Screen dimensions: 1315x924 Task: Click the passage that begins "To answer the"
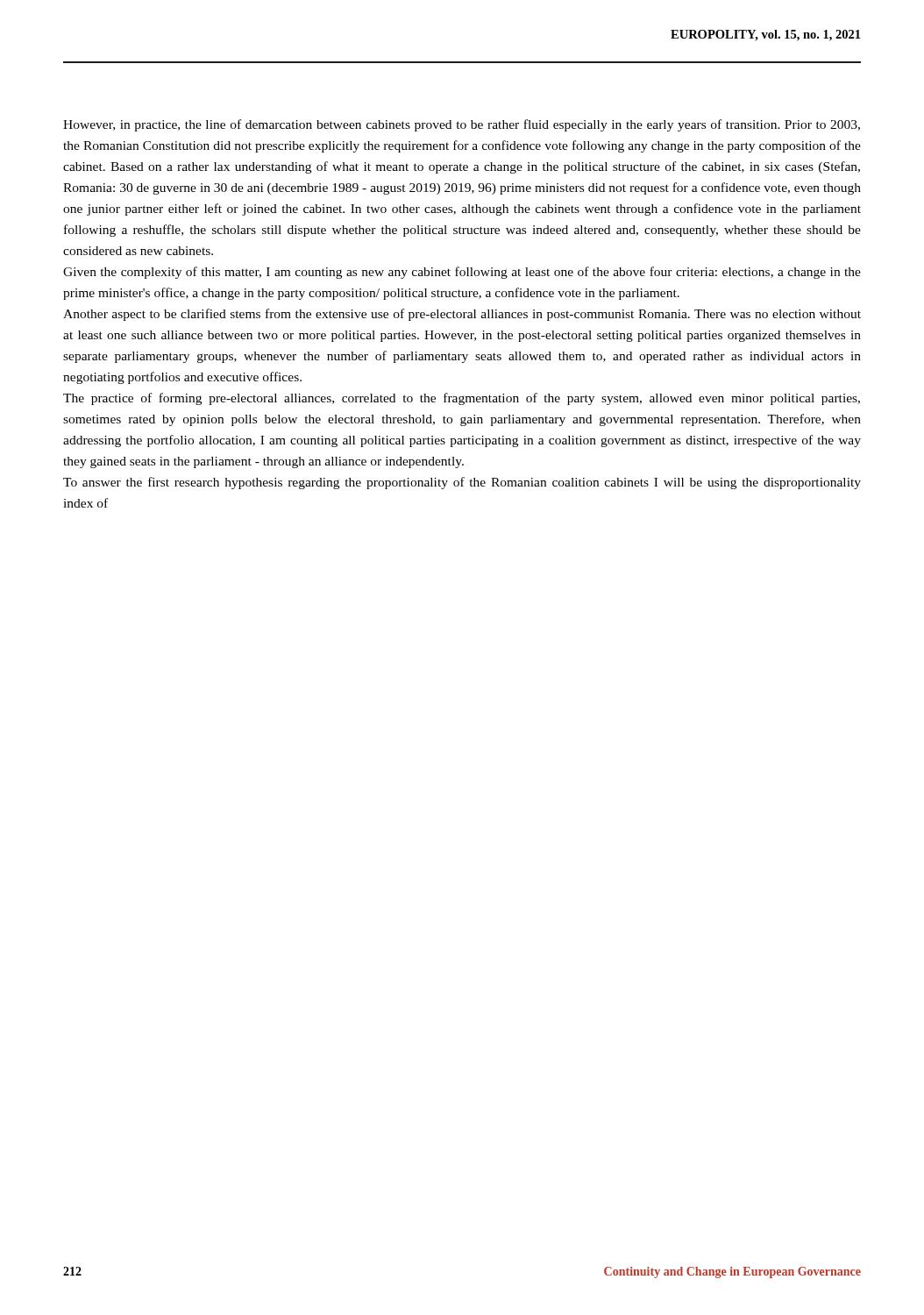pos(462,492)
